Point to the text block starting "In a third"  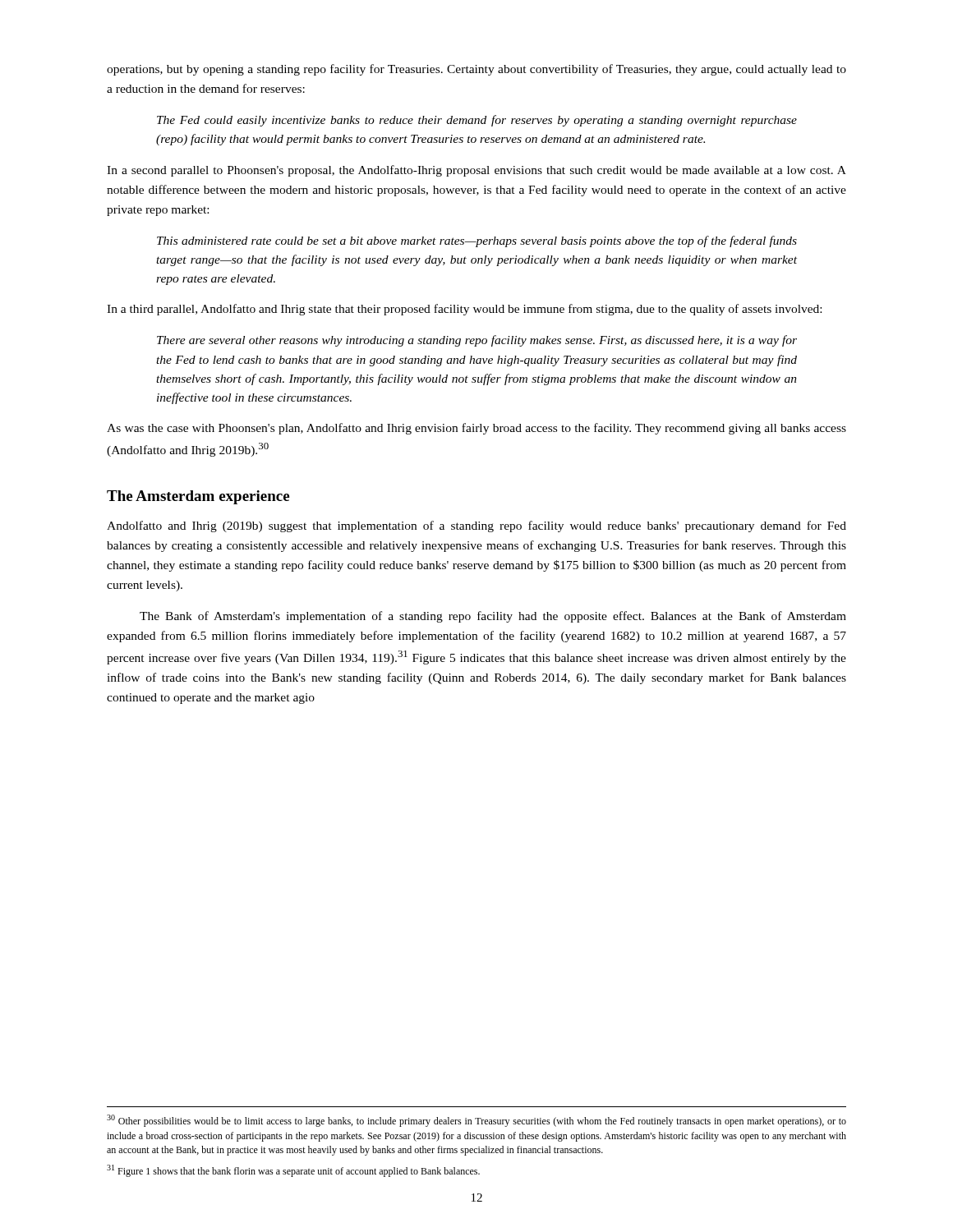click(465, 309)
